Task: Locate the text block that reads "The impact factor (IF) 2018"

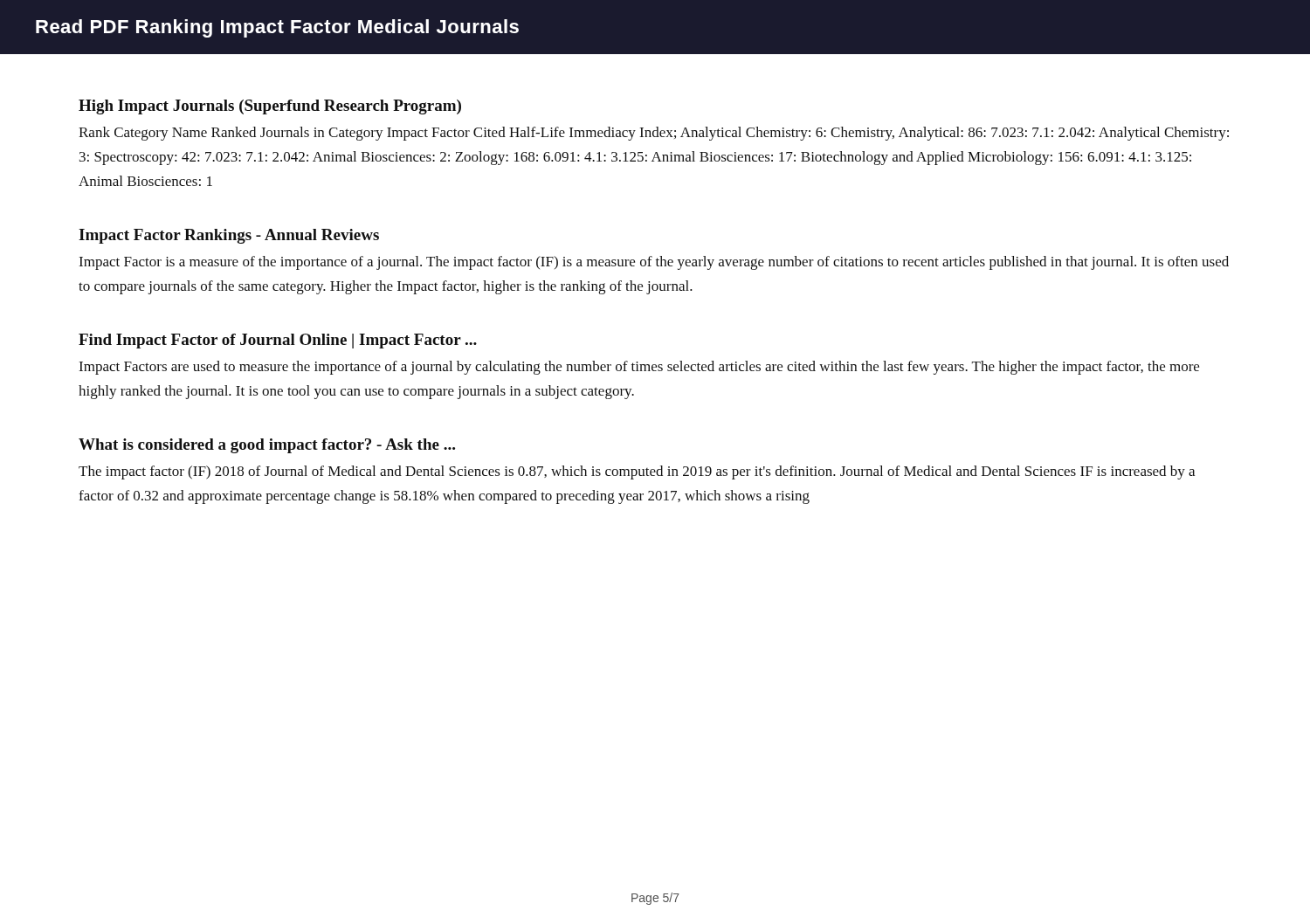Action: pyautogui.click(x=655, y=484)
